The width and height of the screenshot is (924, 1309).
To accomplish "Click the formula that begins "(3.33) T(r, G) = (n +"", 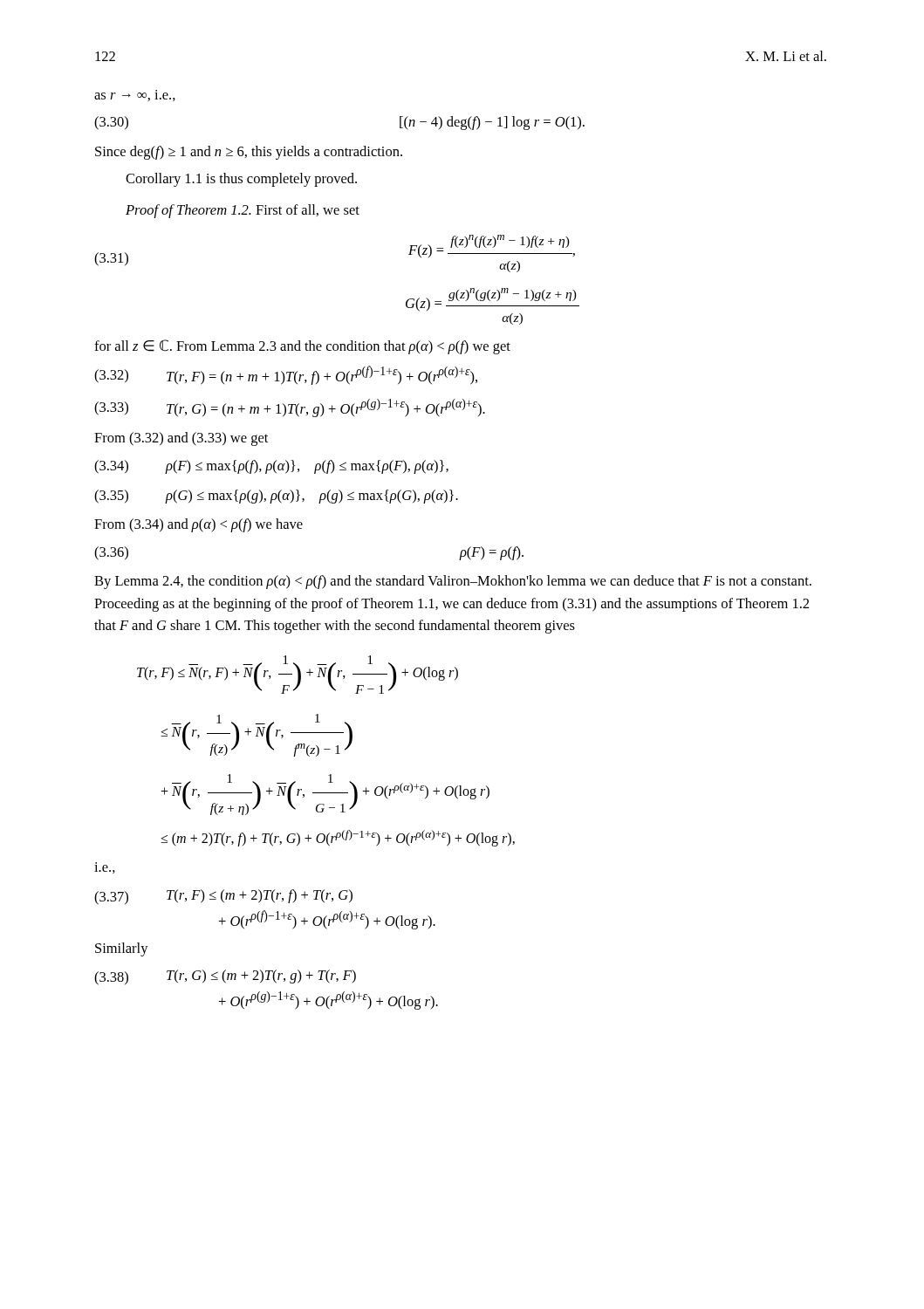I will 461,407.
